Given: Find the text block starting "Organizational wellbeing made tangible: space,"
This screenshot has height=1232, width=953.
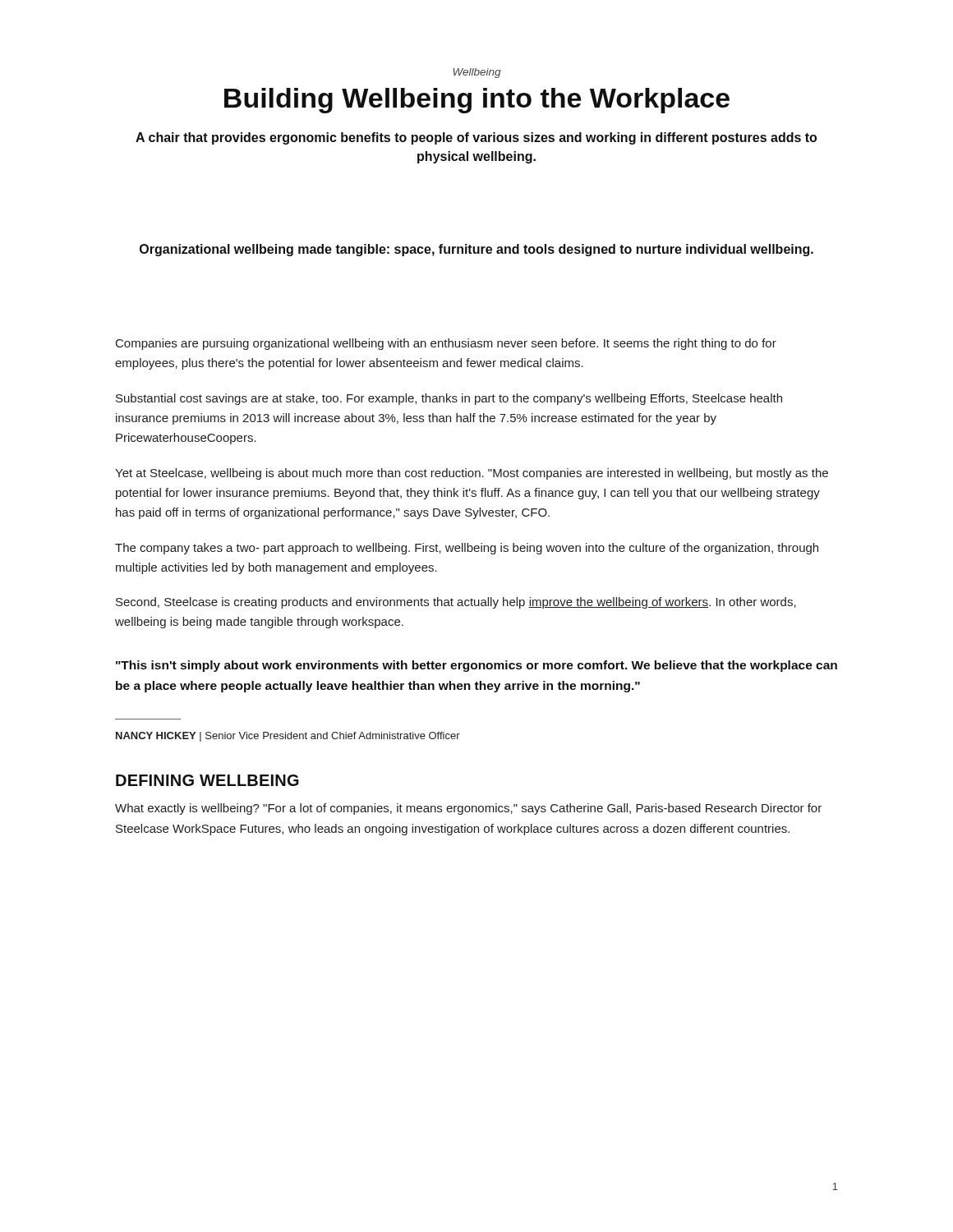Looking at the screenshot, I should pos(476,249).
